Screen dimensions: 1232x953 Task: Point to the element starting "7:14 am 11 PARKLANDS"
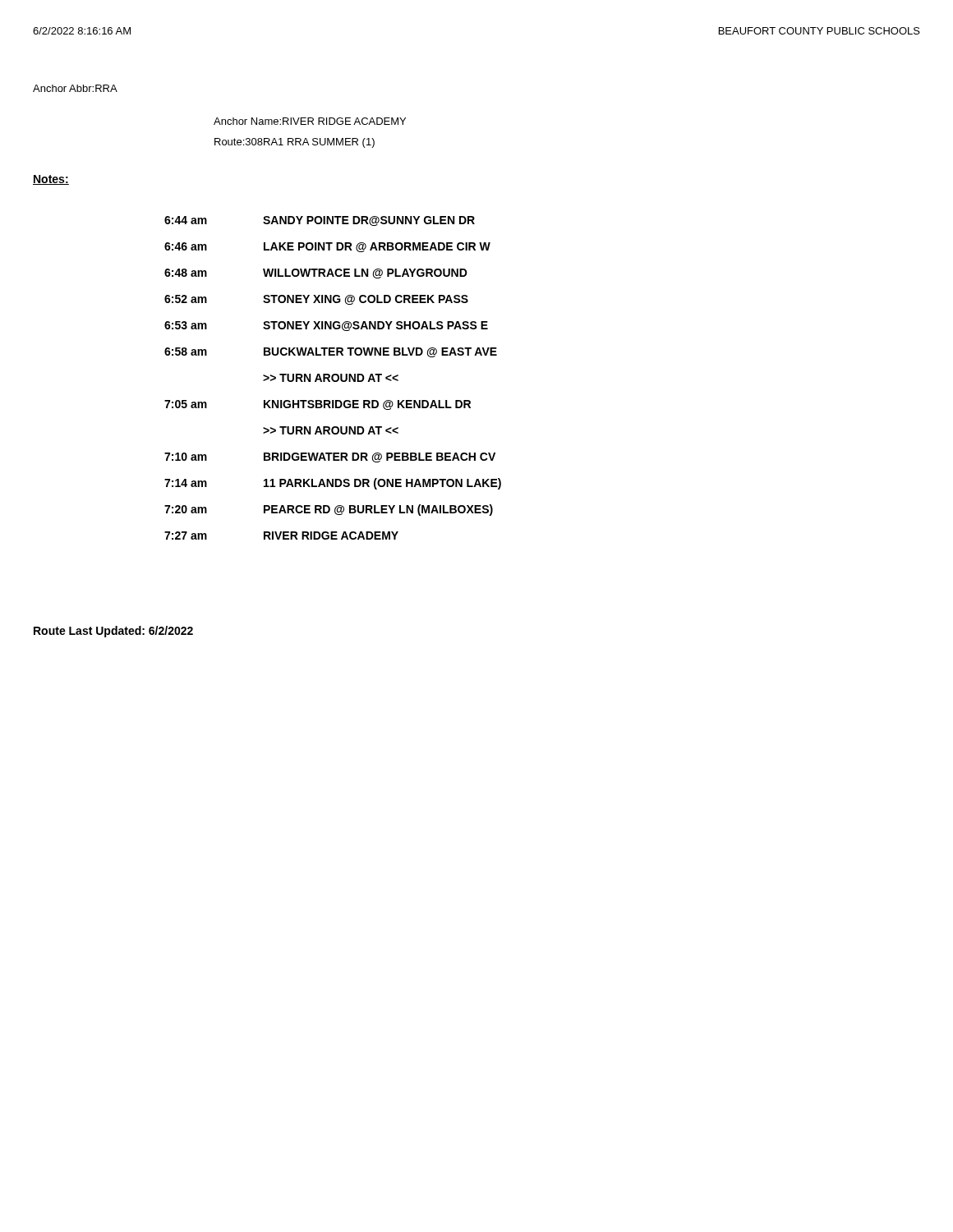333,482
